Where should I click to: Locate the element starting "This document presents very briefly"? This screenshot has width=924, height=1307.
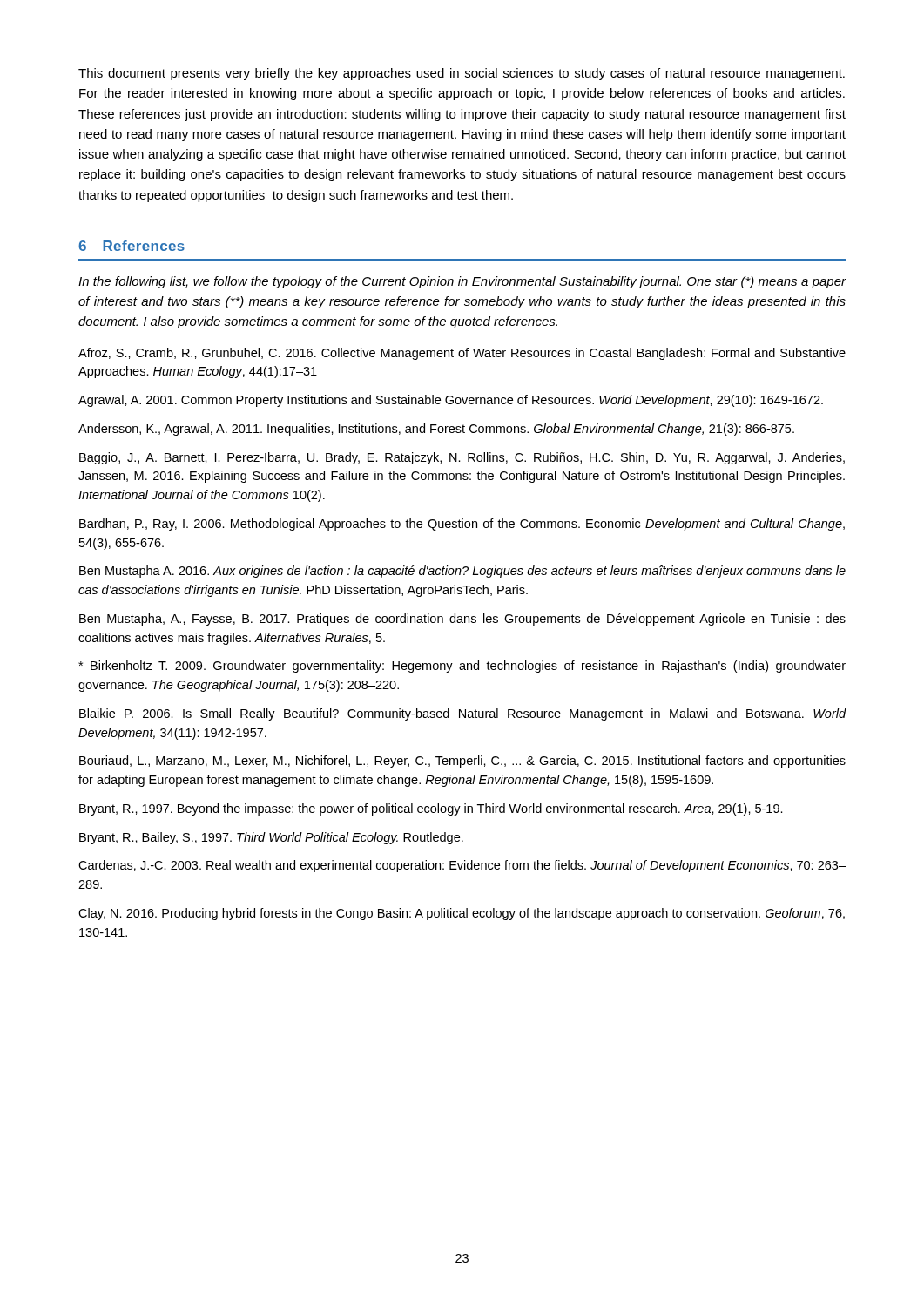point(462,134)
